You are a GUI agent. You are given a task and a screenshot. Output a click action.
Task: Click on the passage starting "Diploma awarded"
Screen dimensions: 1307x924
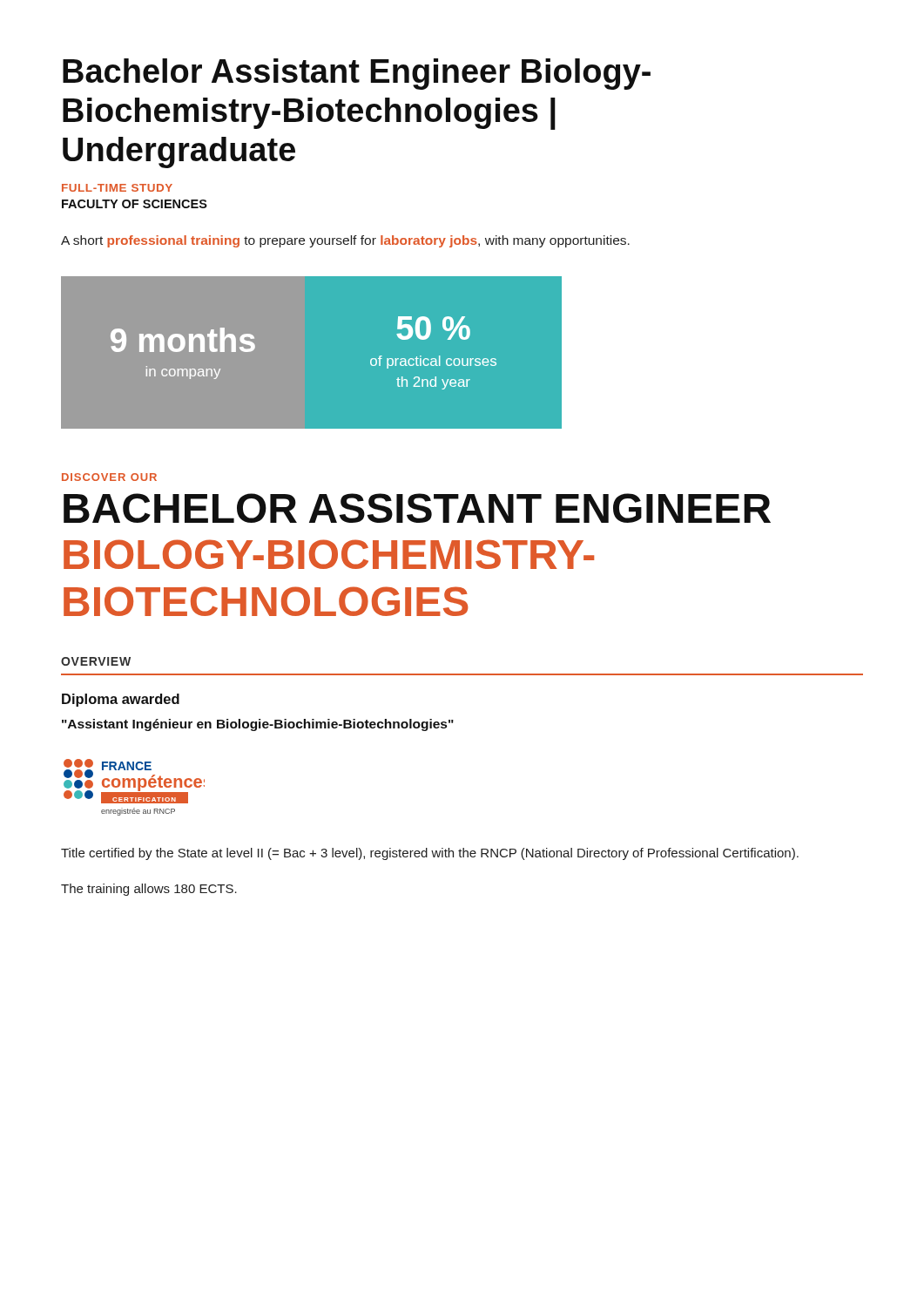pyautogui.click(x=121, y=700)
